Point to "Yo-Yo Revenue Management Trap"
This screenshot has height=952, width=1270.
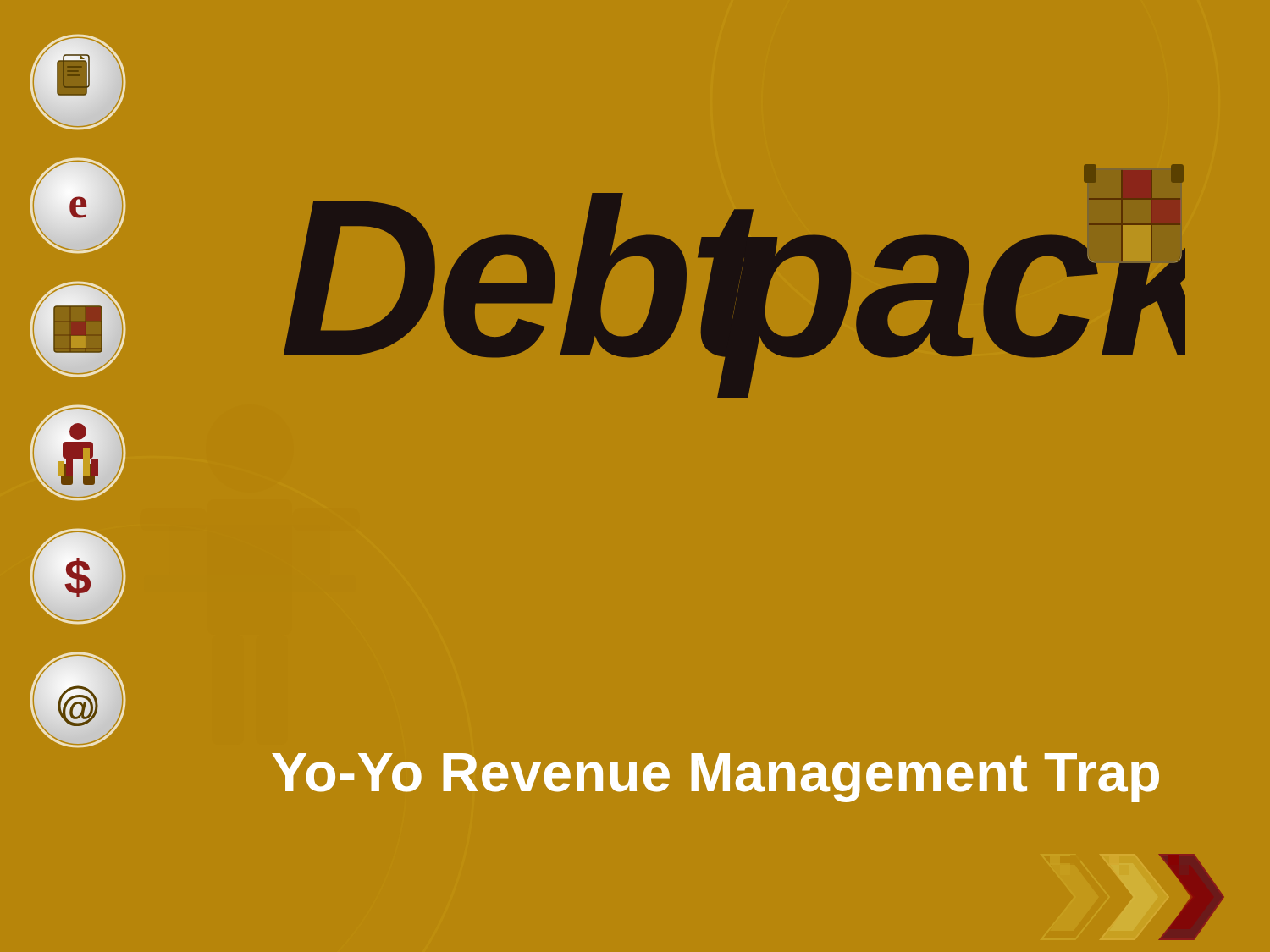click(x=716, y=772)
